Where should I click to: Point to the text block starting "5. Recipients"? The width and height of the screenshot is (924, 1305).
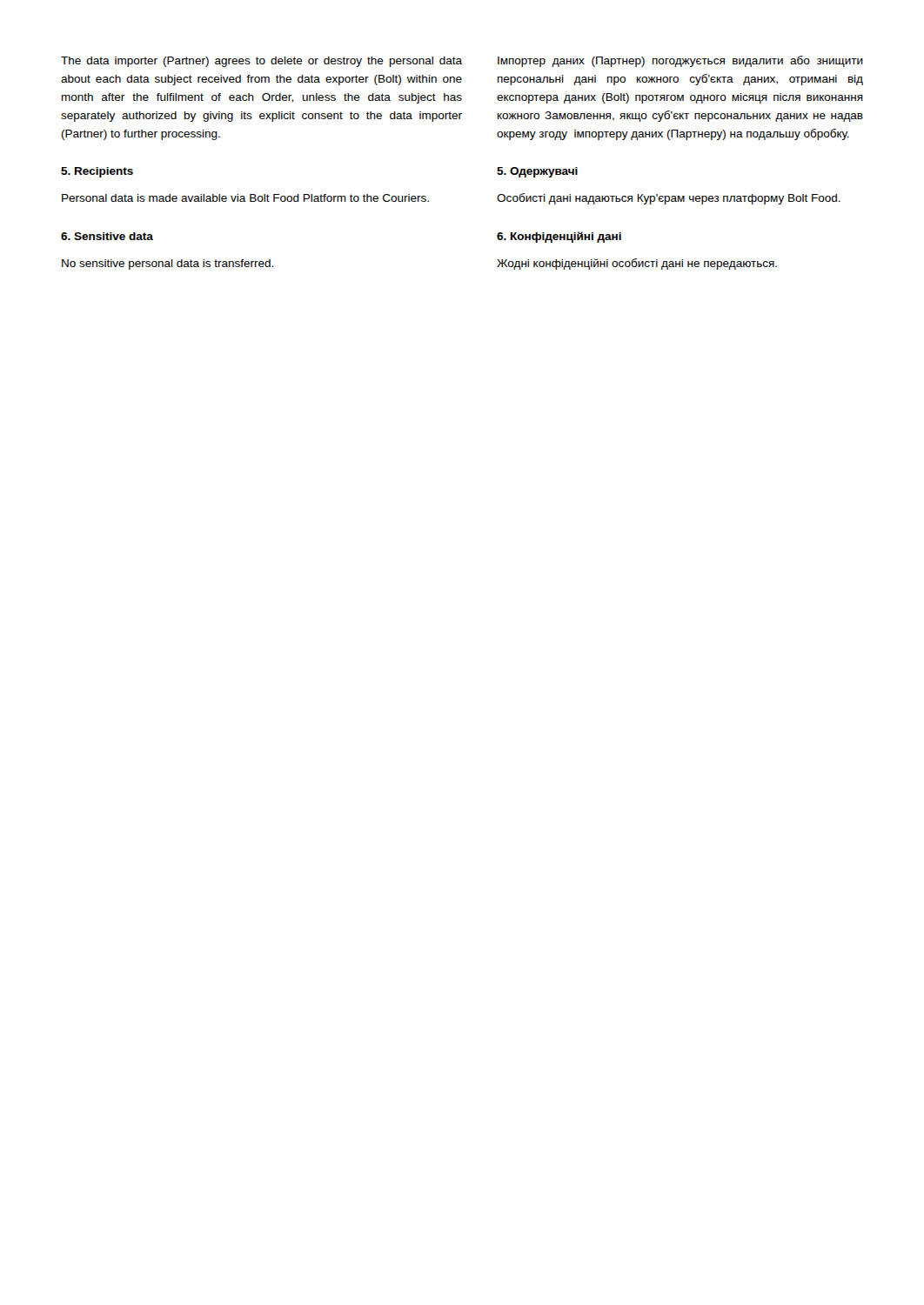coord(97,171)
